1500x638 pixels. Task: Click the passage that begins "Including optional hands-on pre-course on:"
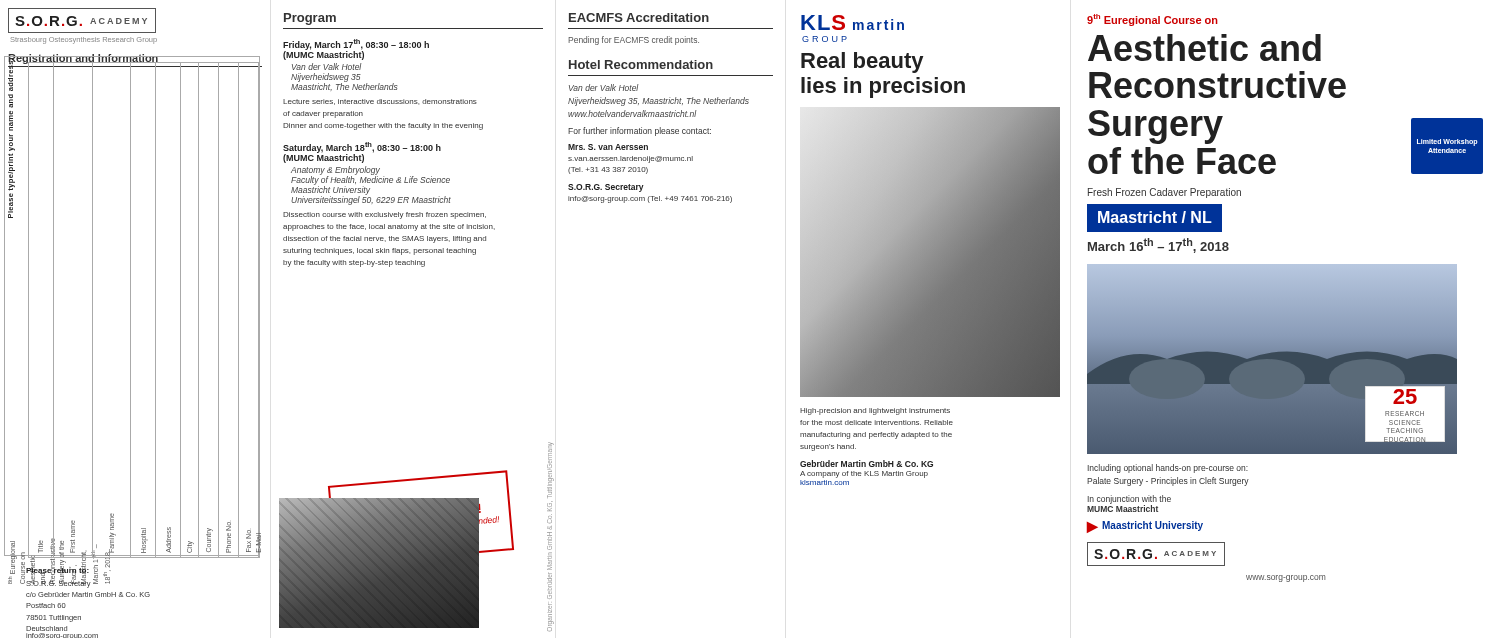(1168, 475)
